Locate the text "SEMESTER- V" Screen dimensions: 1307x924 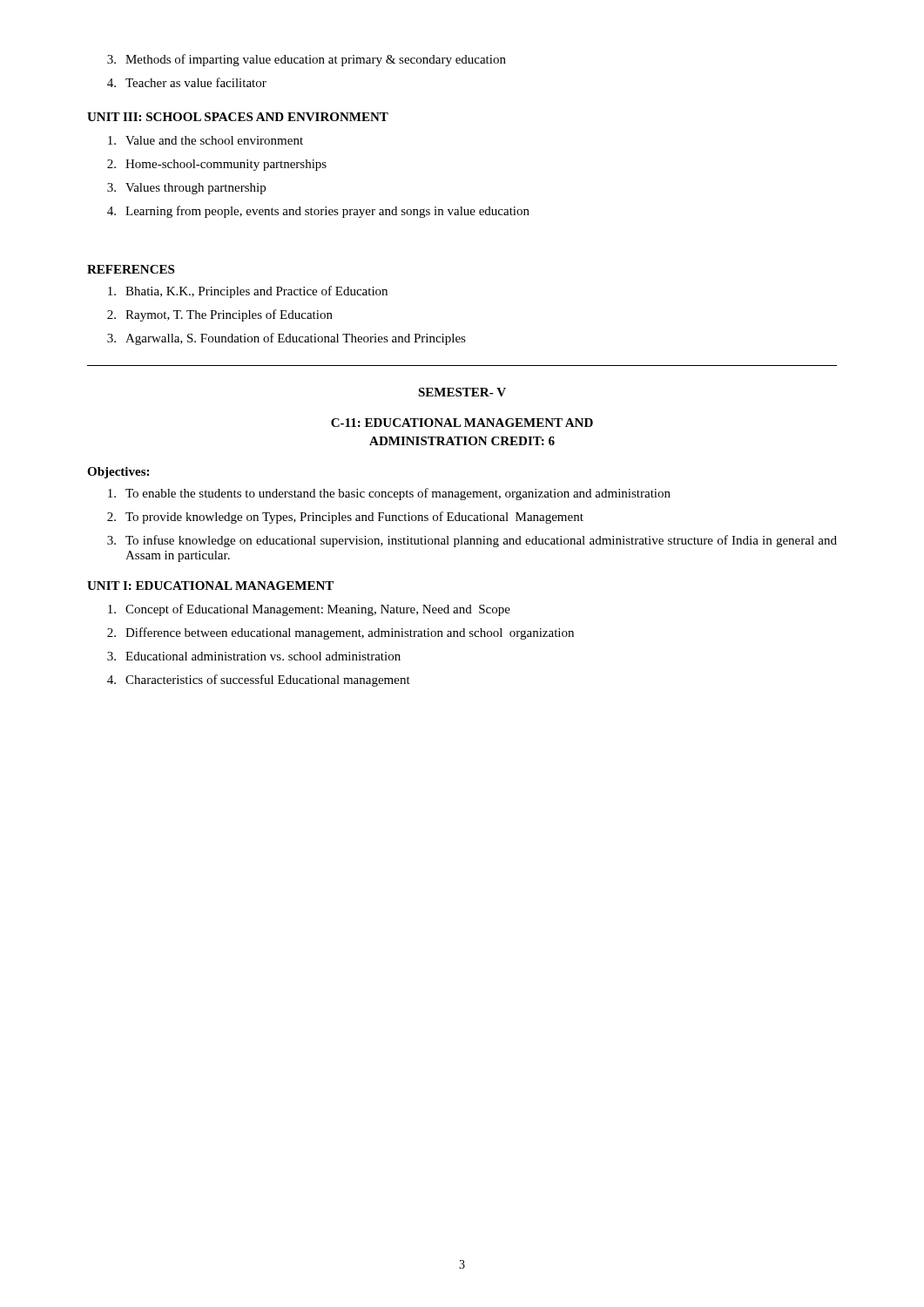[462, 392]
